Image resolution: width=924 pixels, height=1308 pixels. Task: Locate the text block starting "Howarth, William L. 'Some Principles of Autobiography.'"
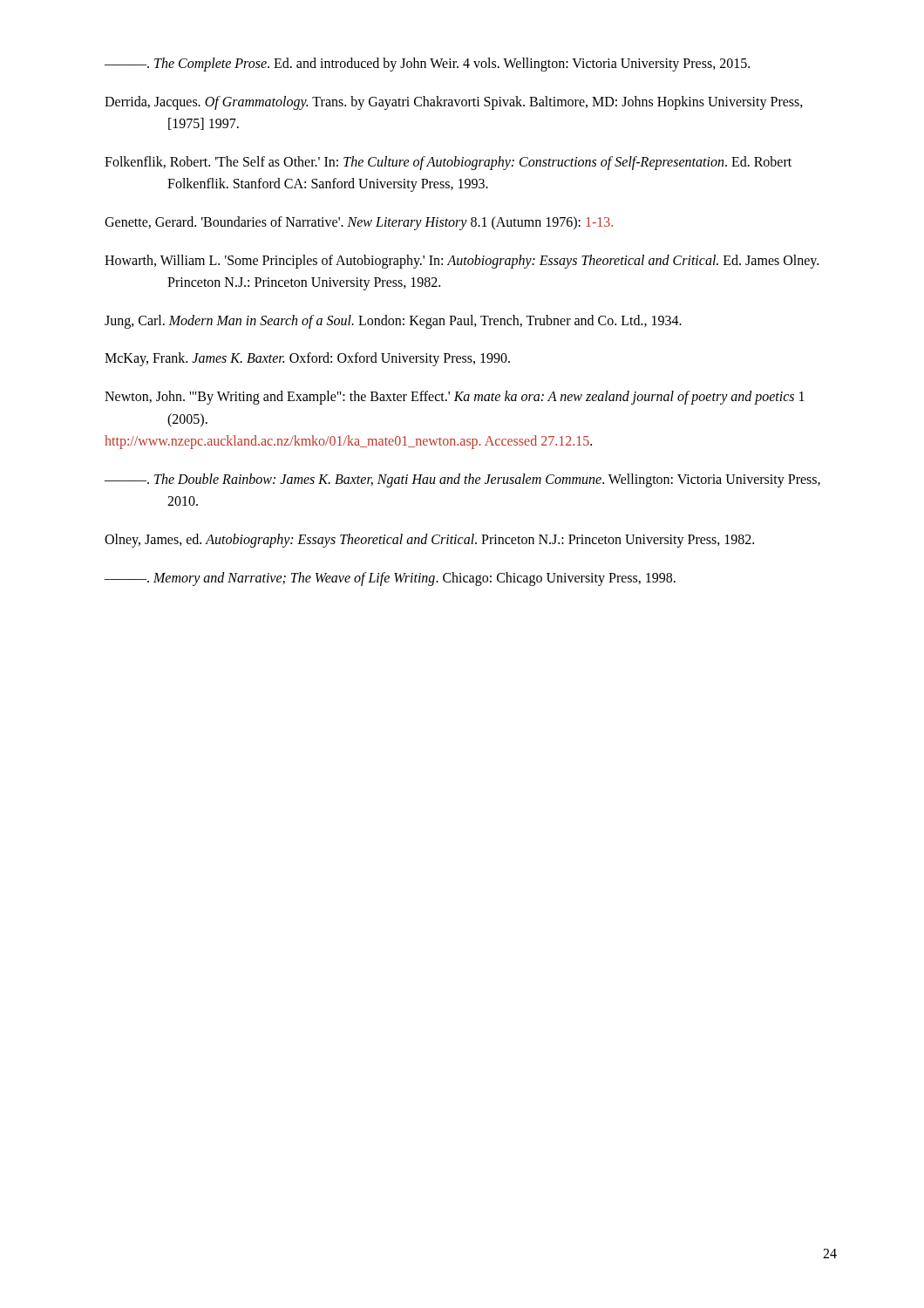(x=462, y=271)
